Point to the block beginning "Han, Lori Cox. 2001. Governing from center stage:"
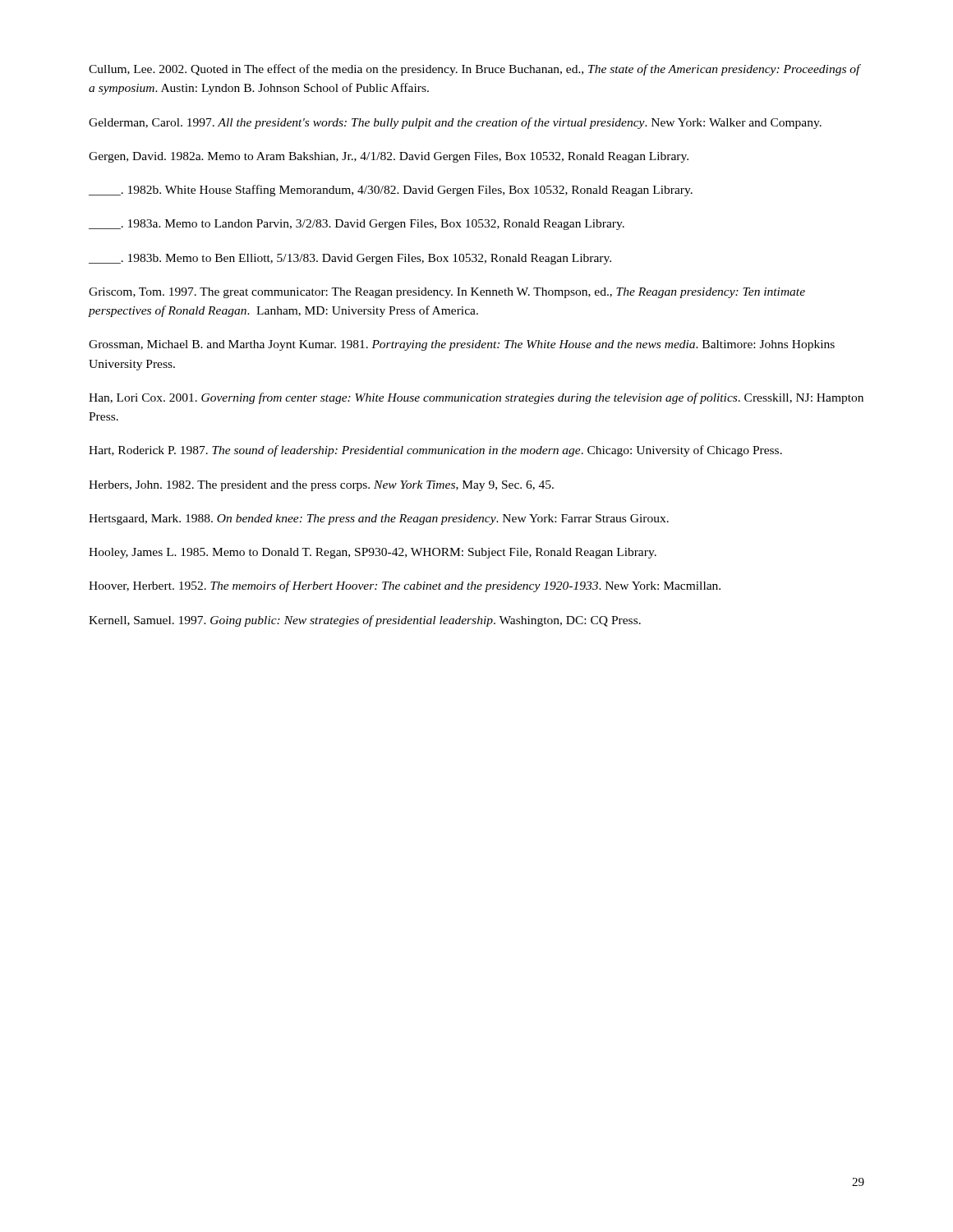The height and width of the screenshot is (1232, 953). (476, 406)
